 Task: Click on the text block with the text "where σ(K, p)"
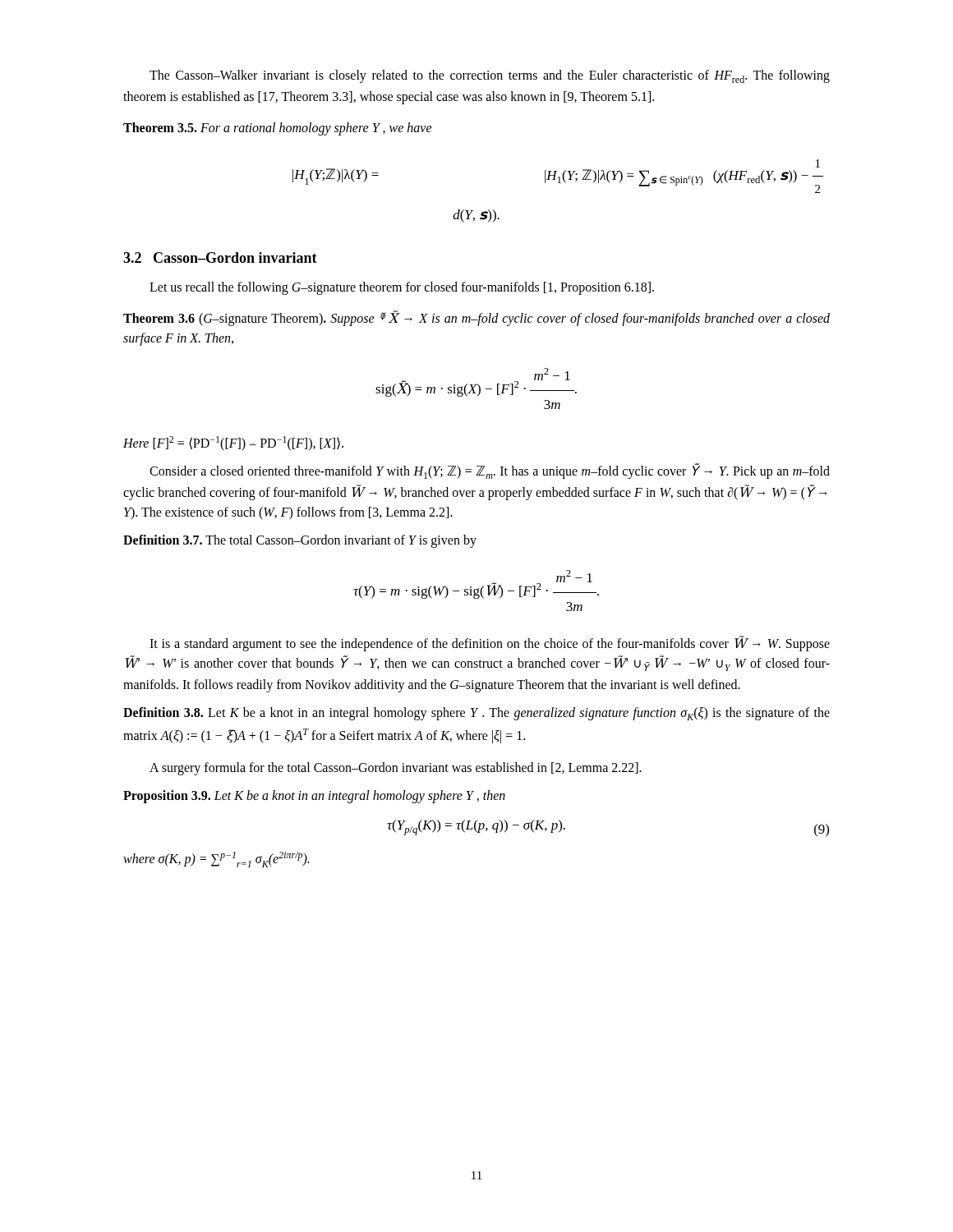(216, 860)
